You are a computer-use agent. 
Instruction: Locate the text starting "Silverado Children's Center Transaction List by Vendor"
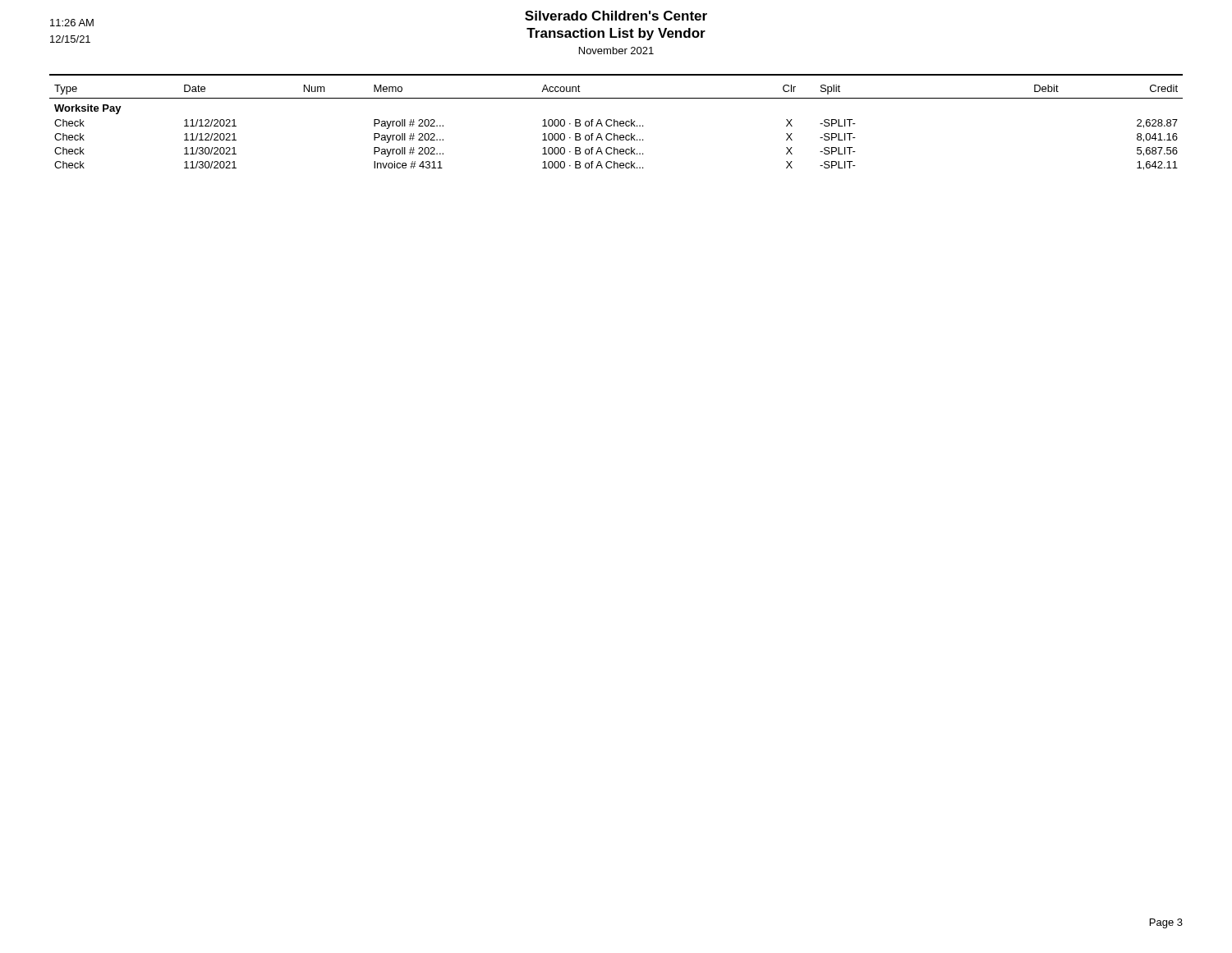click(x=616, y=32)
